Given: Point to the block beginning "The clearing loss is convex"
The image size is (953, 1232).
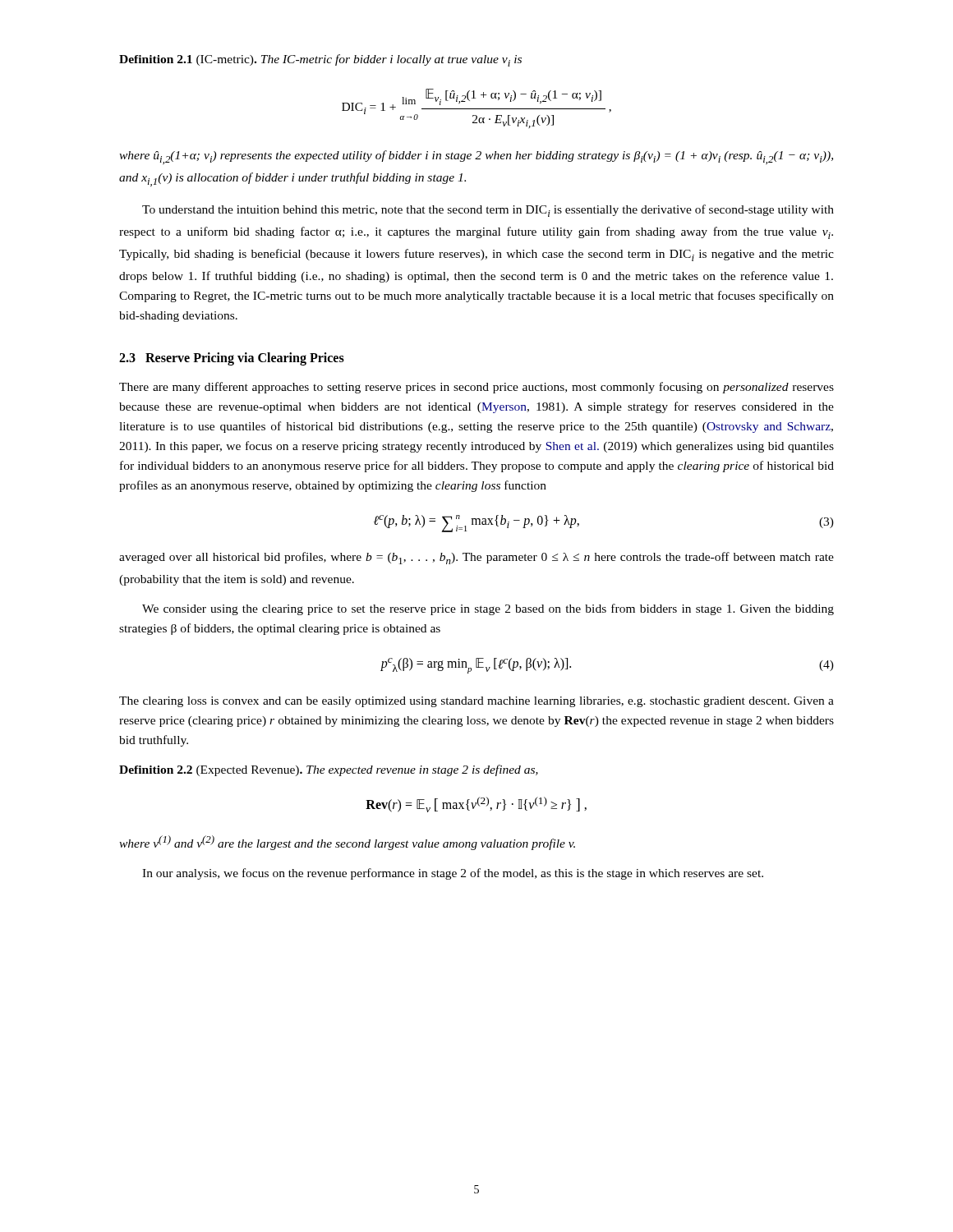Looking at the screenshot, I should (x=476, y=720).
